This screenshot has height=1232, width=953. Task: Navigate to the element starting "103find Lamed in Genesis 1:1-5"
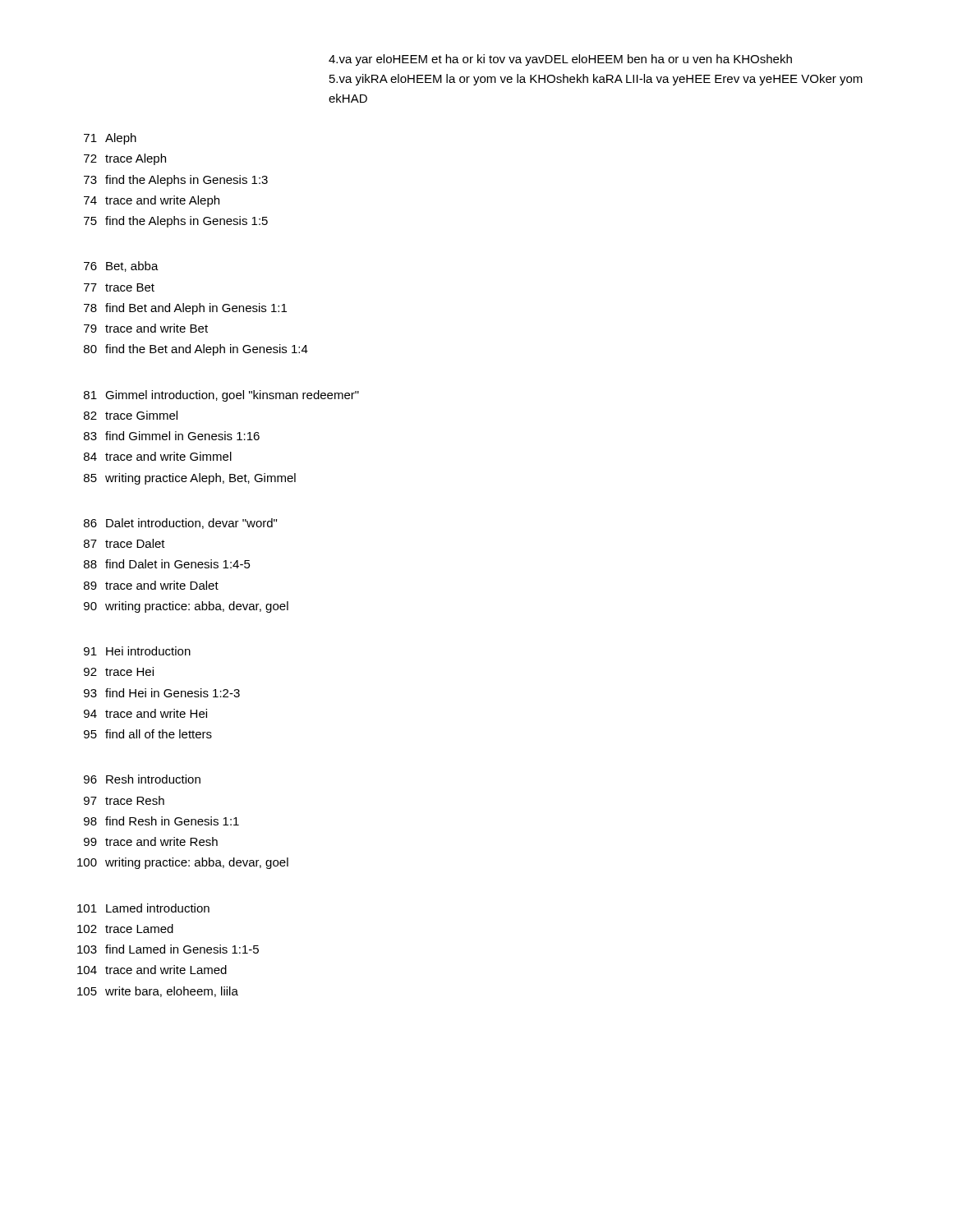point(168,949)
